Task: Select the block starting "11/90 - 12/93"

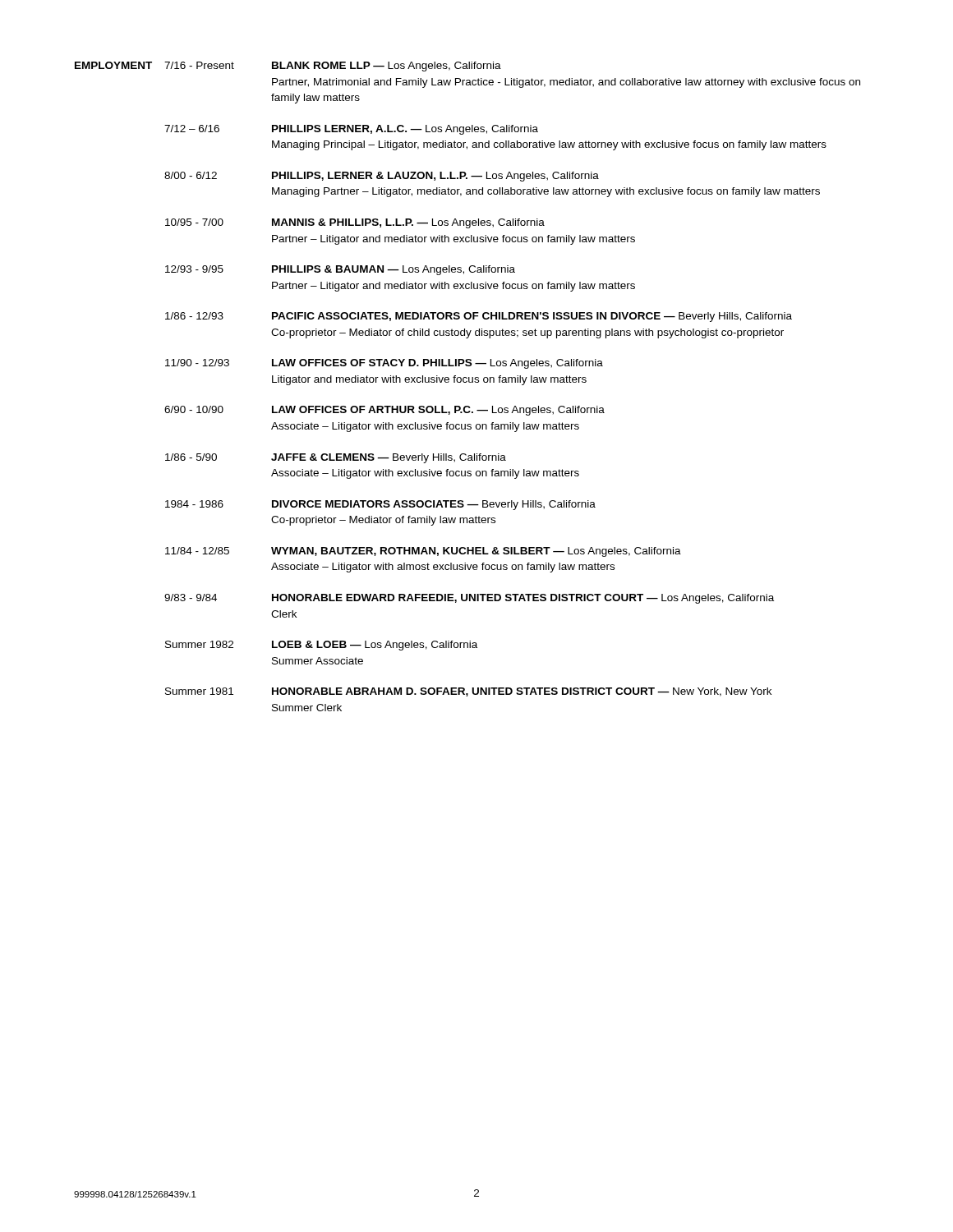Action: point(197,363)
